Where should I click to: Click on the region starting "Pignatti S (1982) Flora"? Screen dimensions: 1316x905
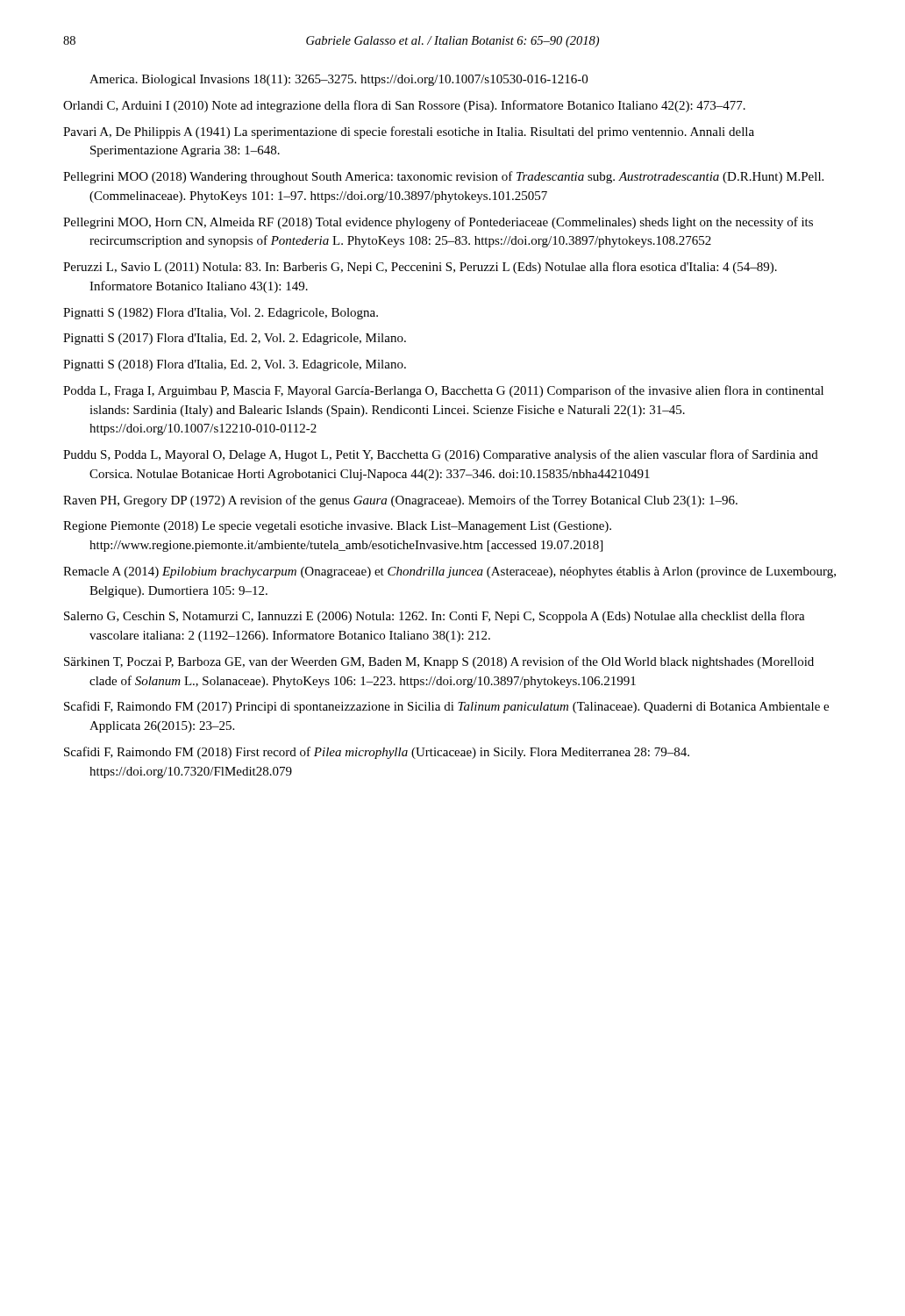pos(221,312)
